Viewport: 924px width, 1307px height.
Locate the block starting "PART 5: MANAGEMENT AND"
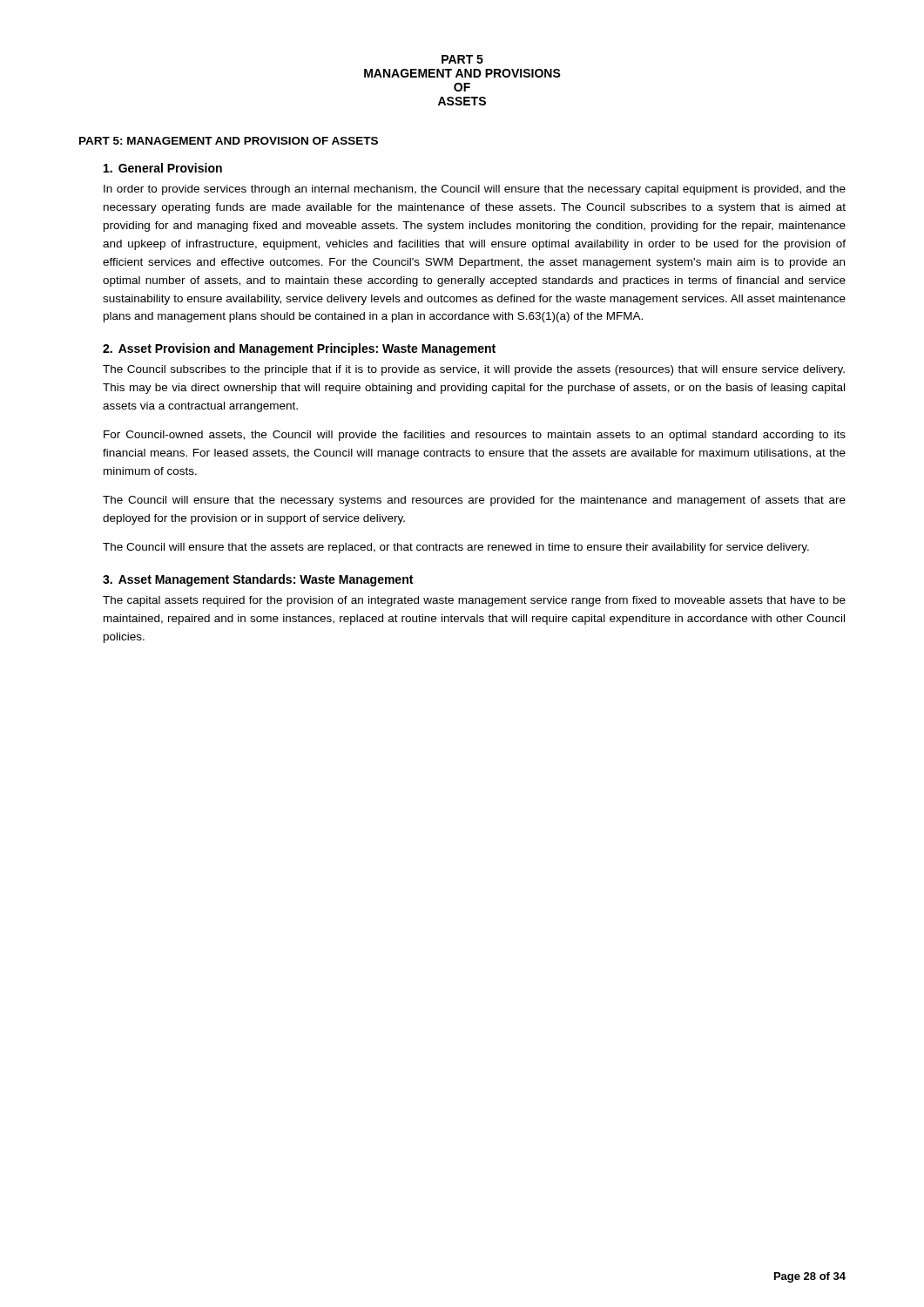tap(228, 141)
